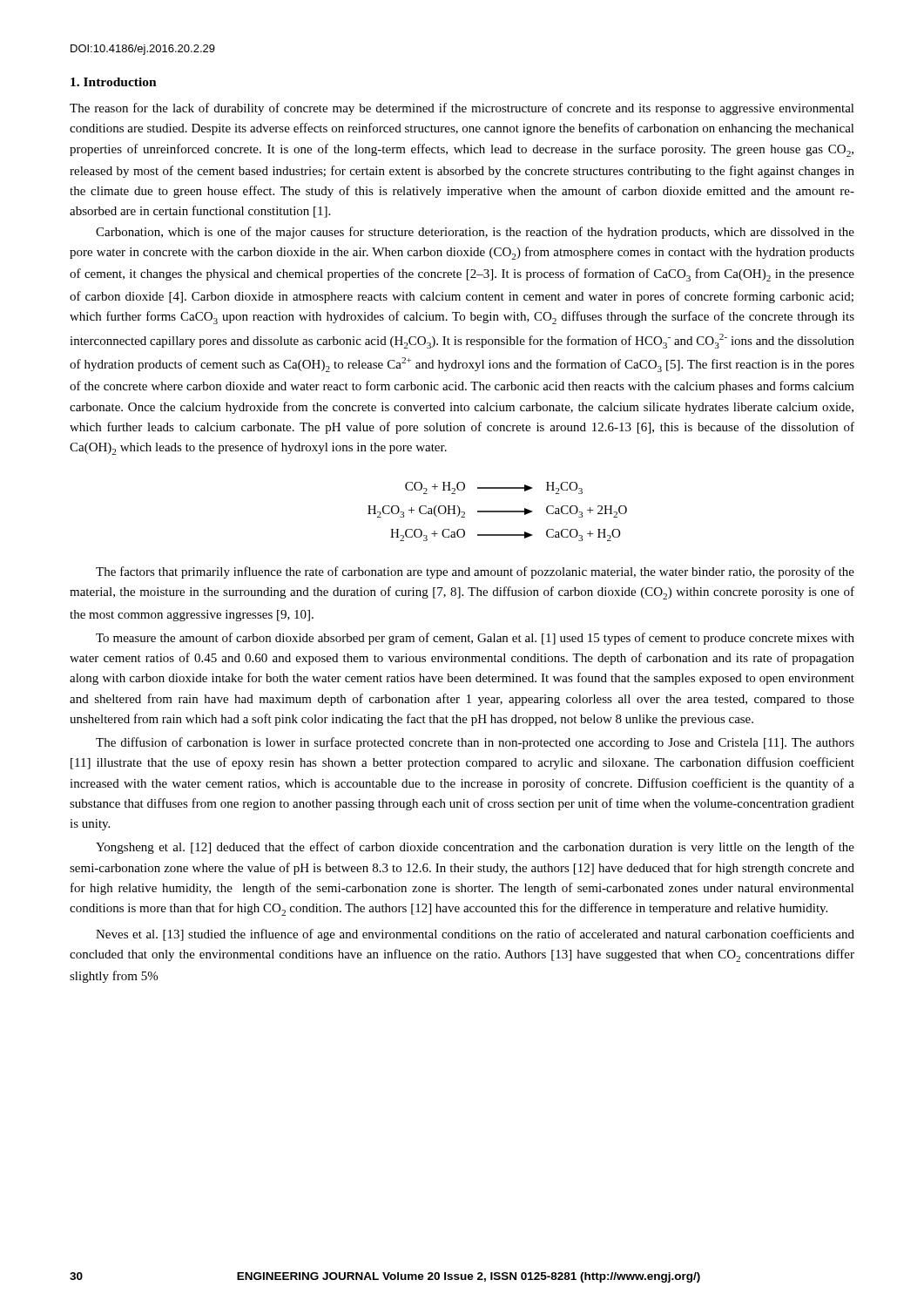Locate the element starting "Neves et al. [13] studied the influence"
This screenshot has height=1307, width=924.
pyautogui.click(x=462, y=955)
